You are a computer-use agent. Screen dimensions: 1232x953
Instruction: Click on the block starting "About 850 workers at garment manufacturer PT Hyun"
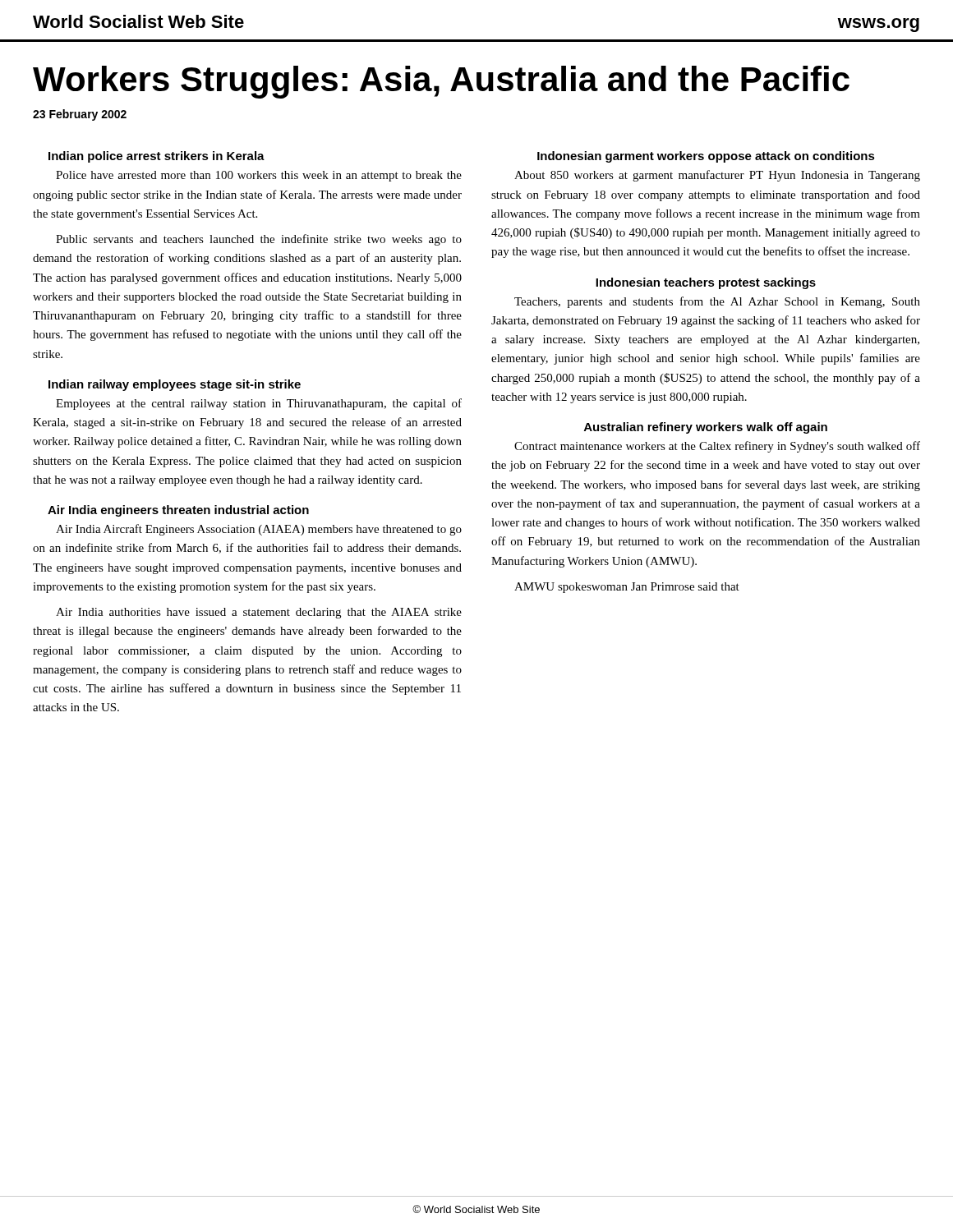tap(706, 213)
